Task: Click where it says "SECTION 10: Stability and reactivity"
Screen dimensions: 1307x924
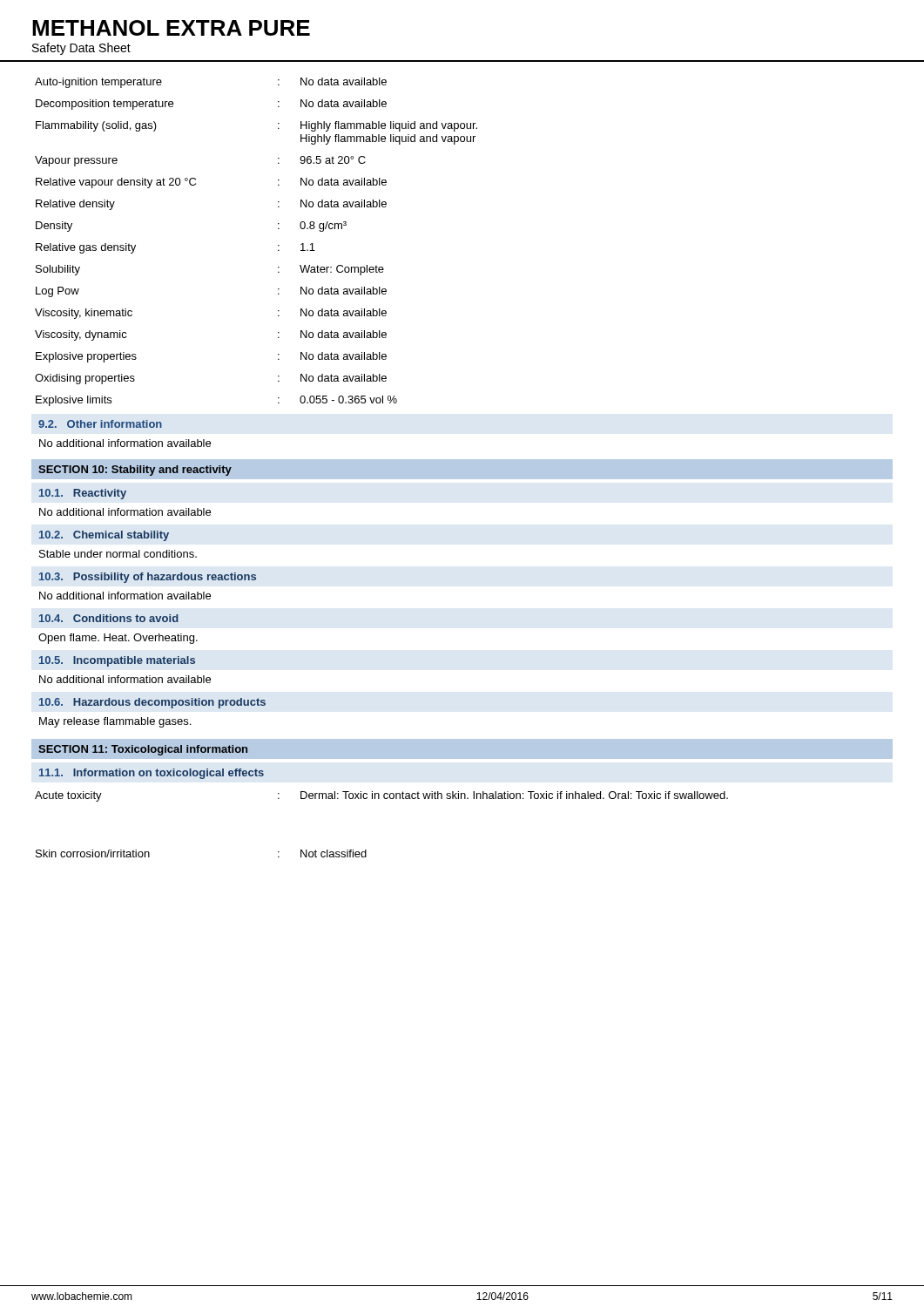Action: (x=135, y=469)
